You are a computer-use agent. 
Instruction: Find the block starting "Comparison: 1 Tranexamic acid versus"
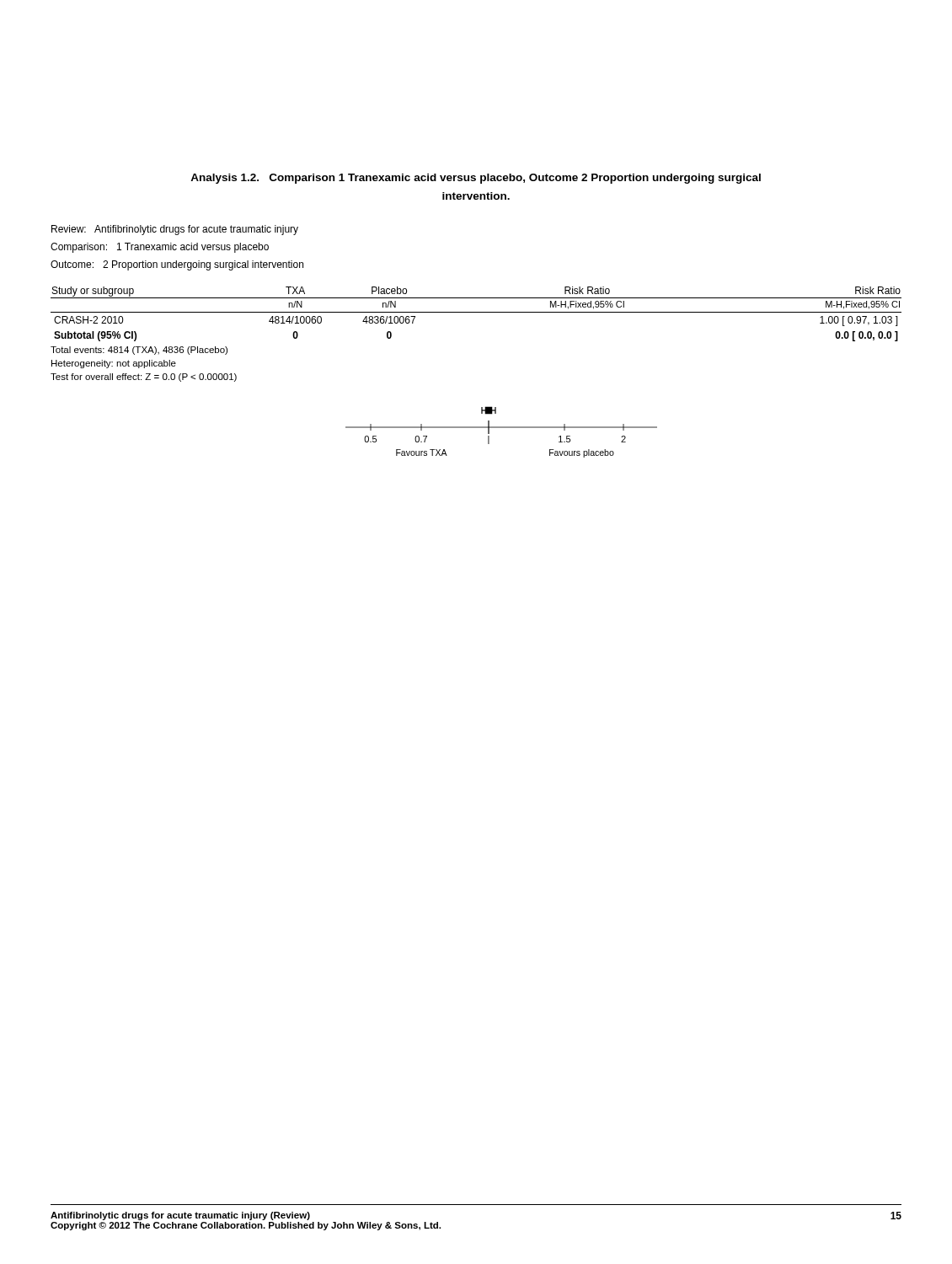point(160,247)
